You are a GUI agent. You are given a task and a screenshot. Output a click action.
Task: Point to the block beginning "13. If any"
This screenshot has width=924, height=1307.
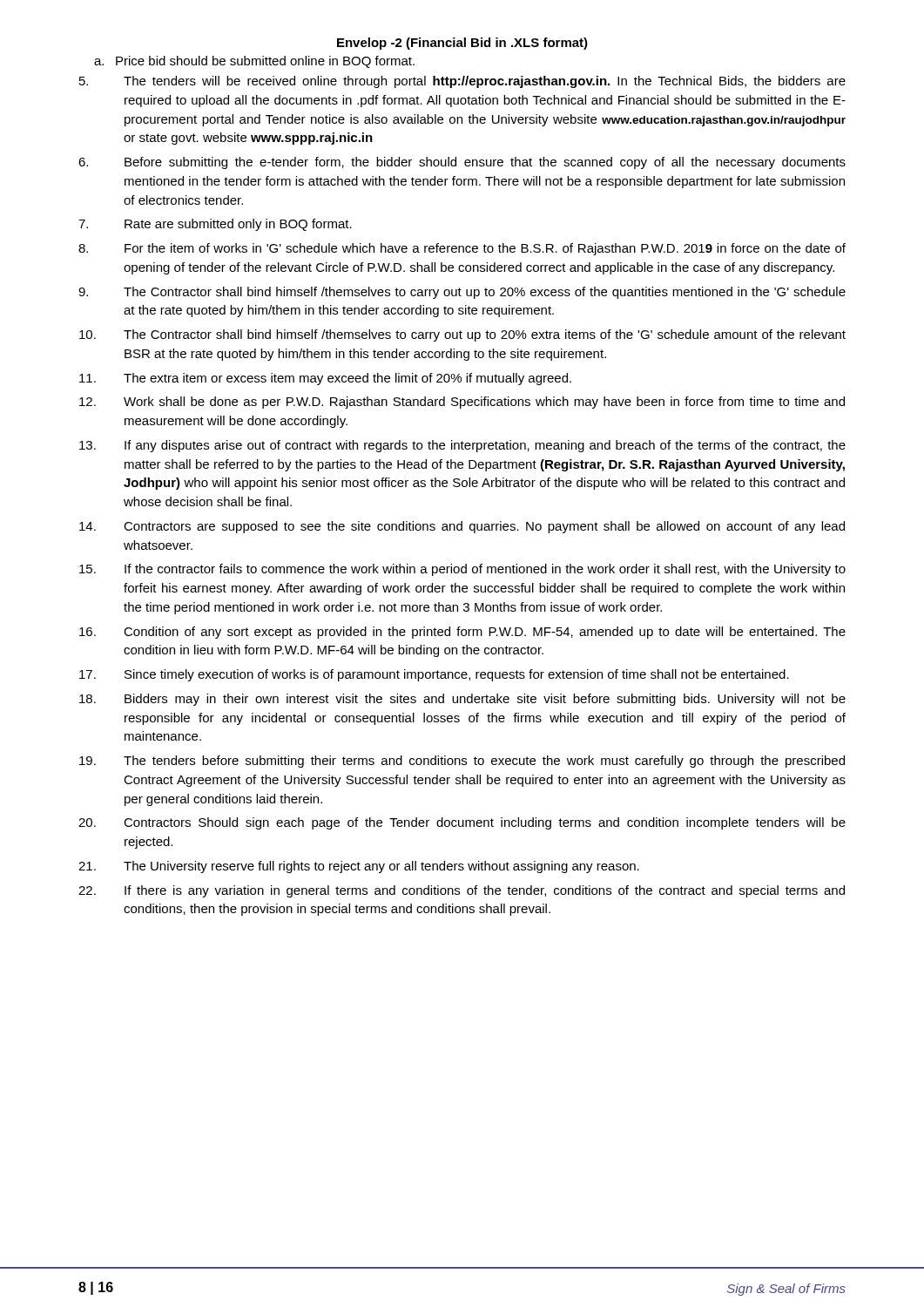click(x=462, y=473)
